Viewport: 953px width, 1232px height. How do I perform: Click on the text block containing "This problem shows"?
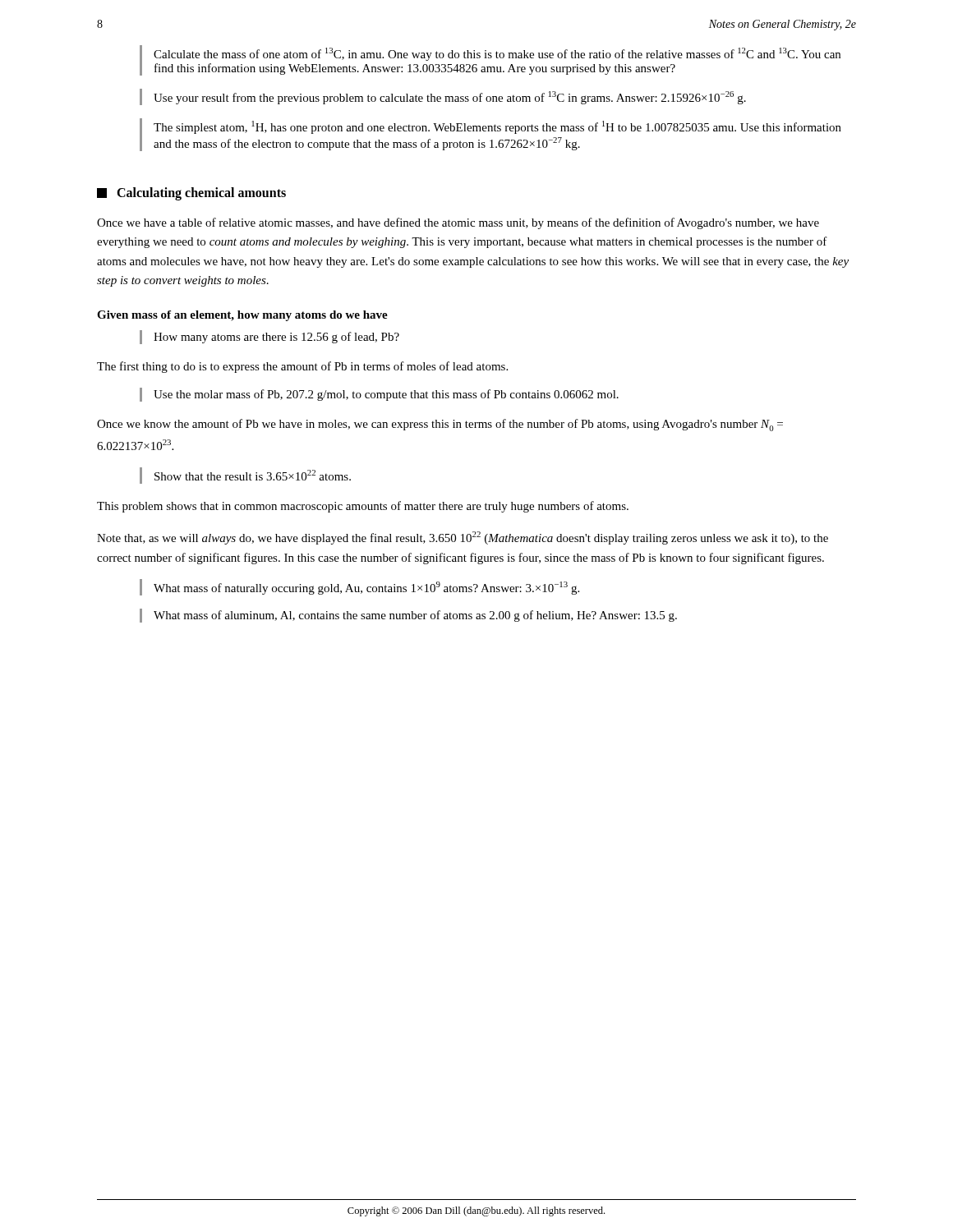click(363, 506)
